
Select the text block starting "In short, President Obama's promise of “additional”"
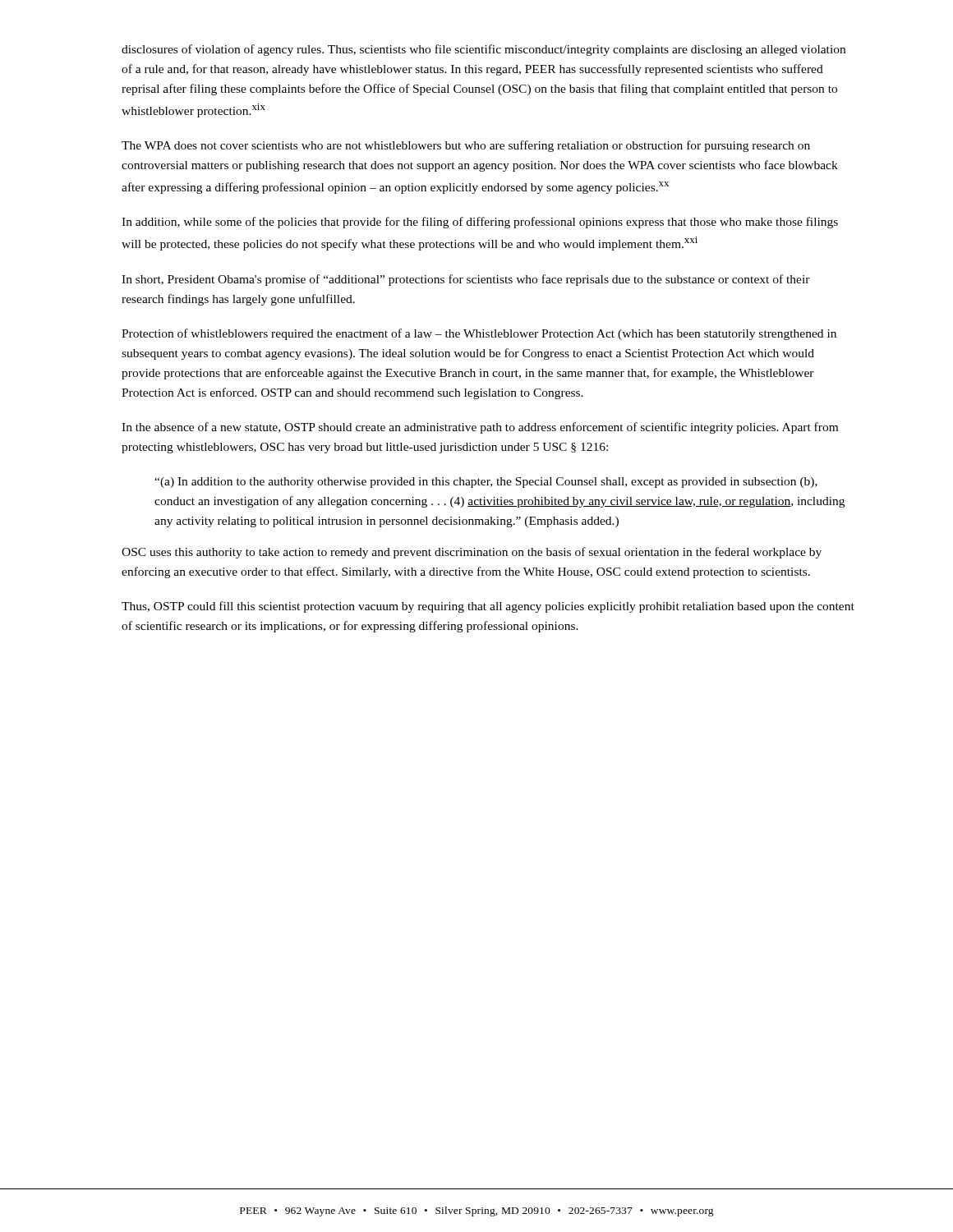click(466, 288)
